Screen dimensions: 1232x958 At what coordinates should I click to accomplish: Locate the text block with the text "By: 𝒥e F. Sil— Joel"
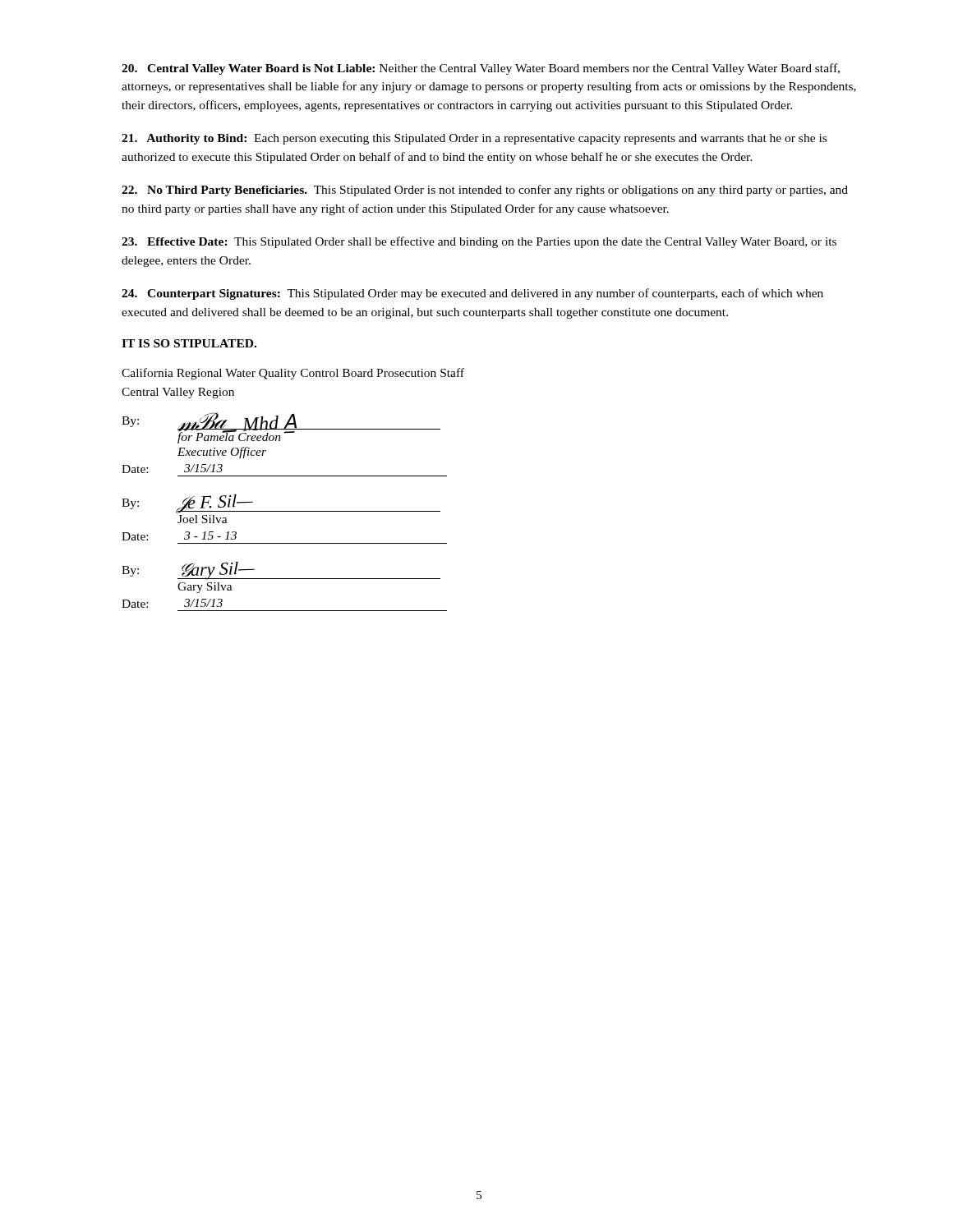pyautogui.click(x=308, y=511)
